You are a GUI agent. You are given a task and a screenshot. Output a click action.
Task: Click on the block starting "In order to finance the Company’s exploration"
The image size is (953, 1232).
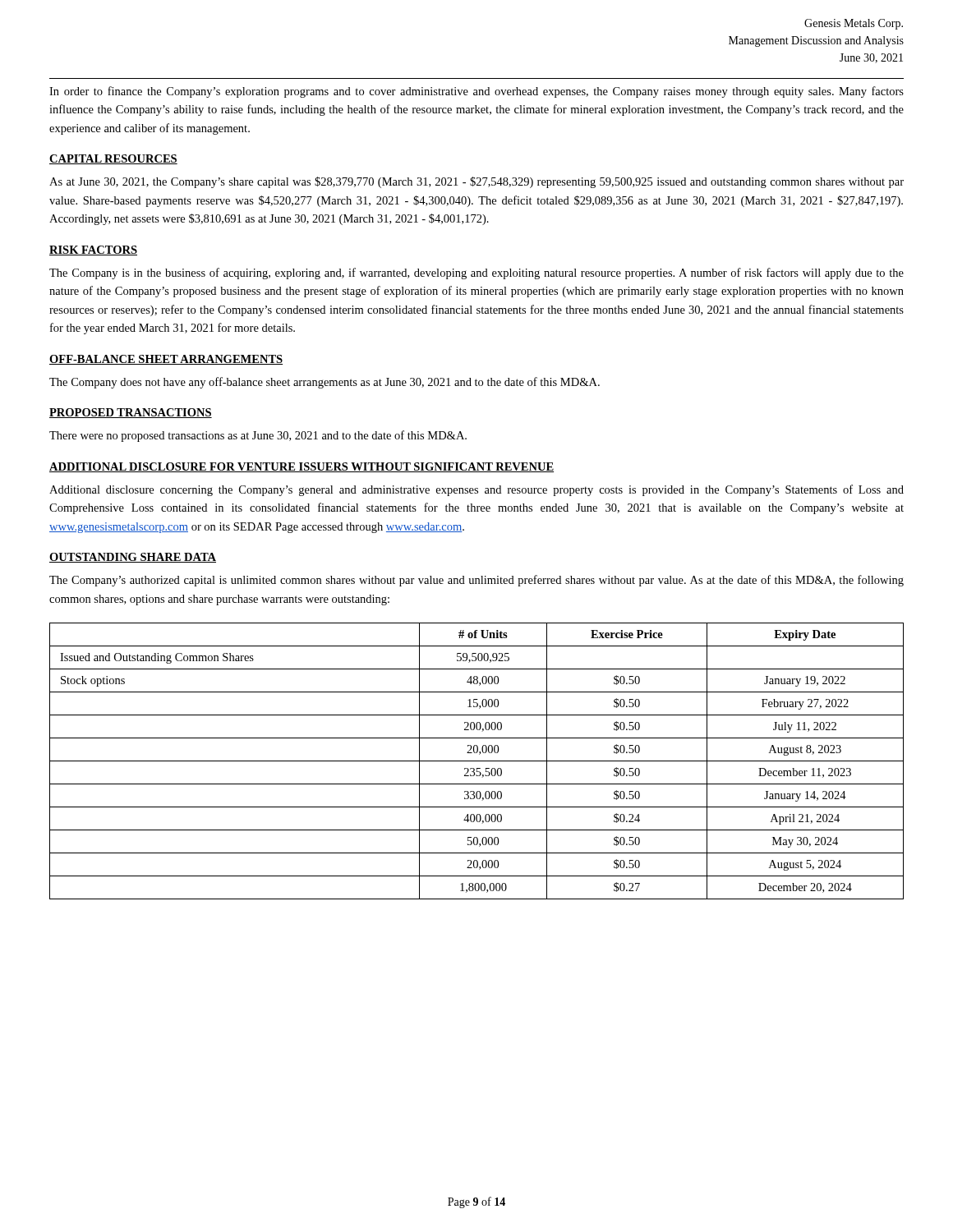476,110
